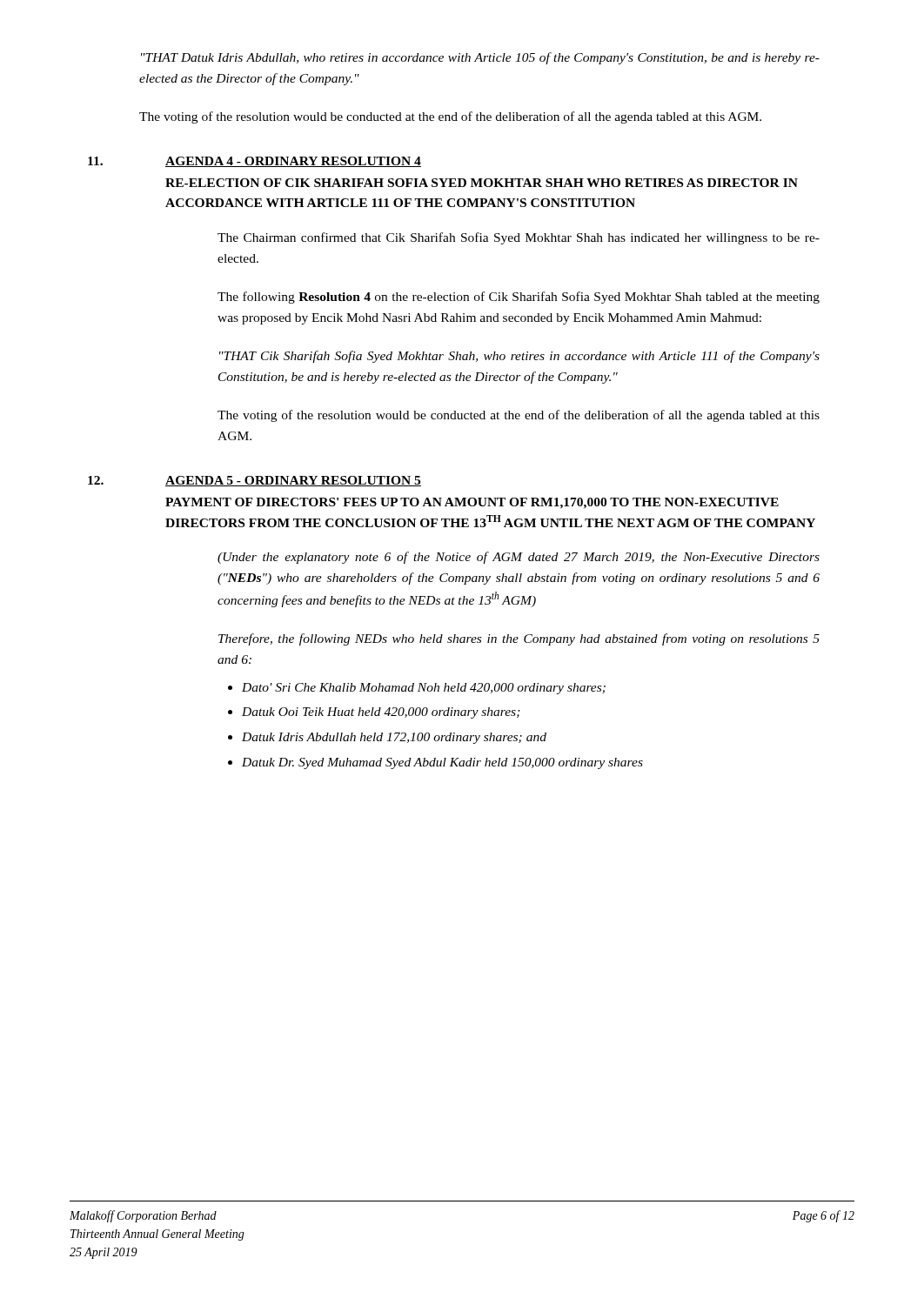This screenshot has height=1305, width=924.
Task: Click on the region starting "Datuk Ooi Teik Huat"
Action: pos(381,712)
